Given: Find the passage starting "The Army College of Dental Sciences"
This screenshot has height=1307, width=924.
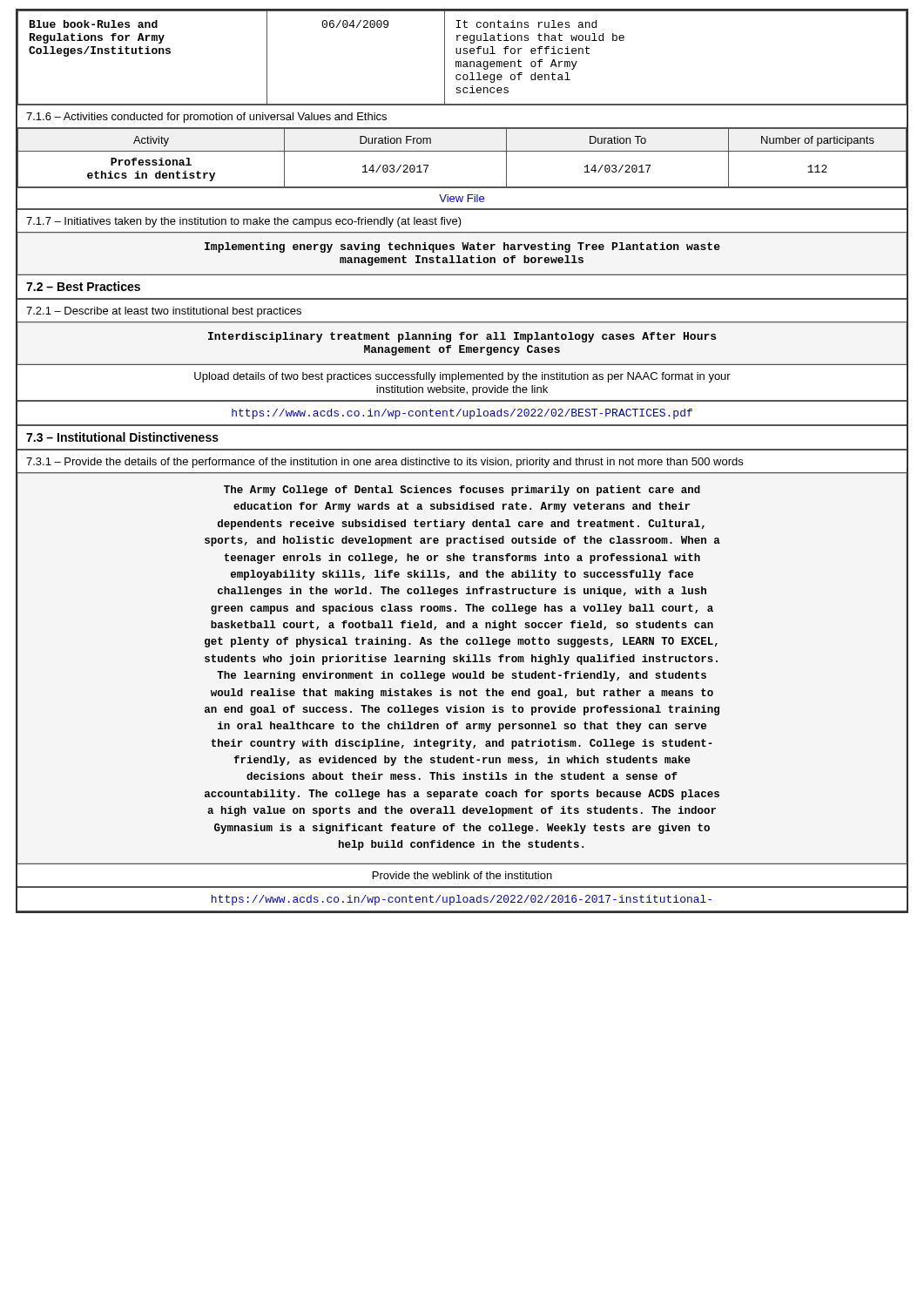Looking at the screenshot, I should click(462, 668).
